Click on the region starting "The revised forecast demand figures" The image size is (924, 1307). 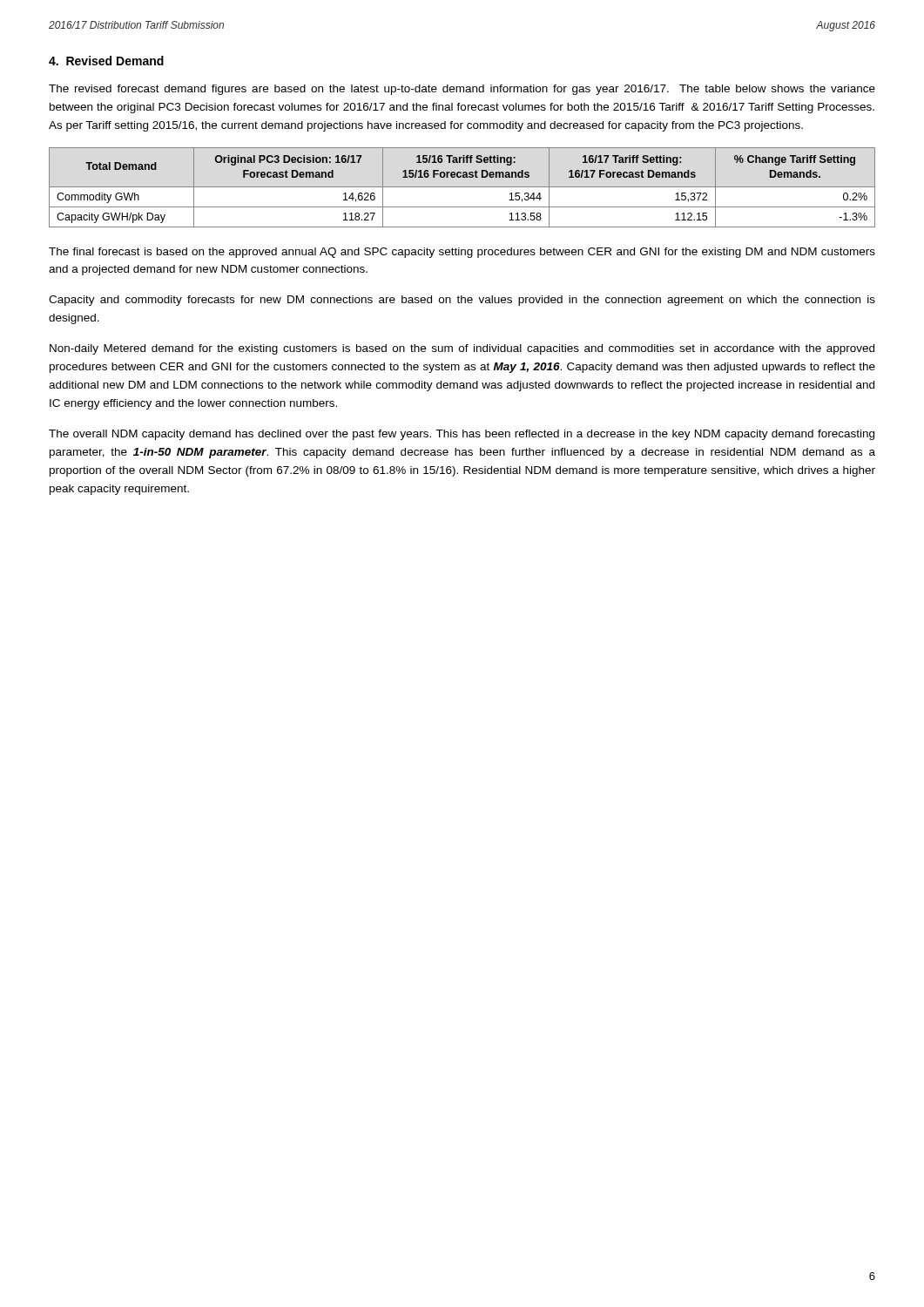pos(462,107)
